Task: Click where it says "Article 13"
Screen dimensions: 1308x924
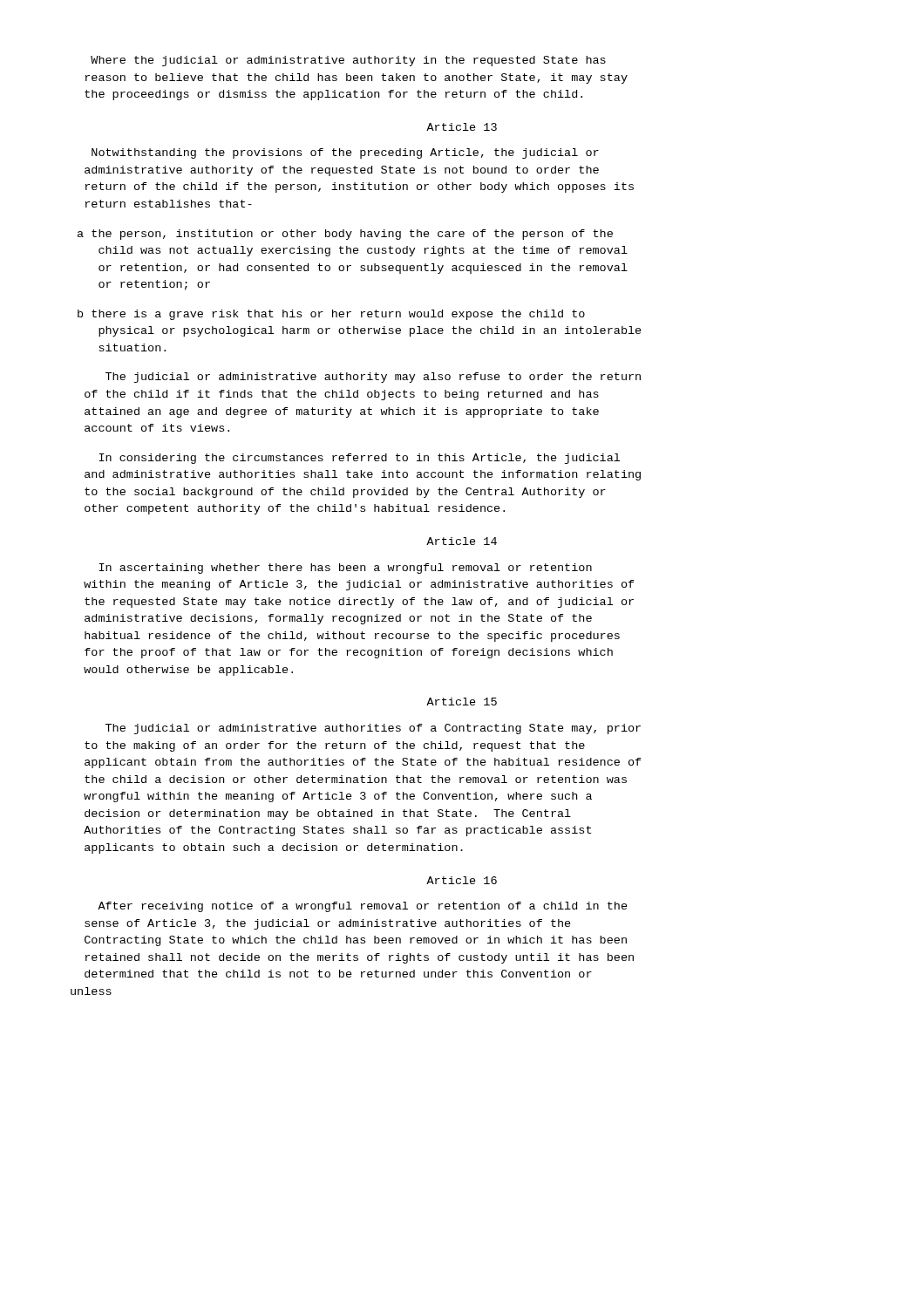Action: [462, 128]
